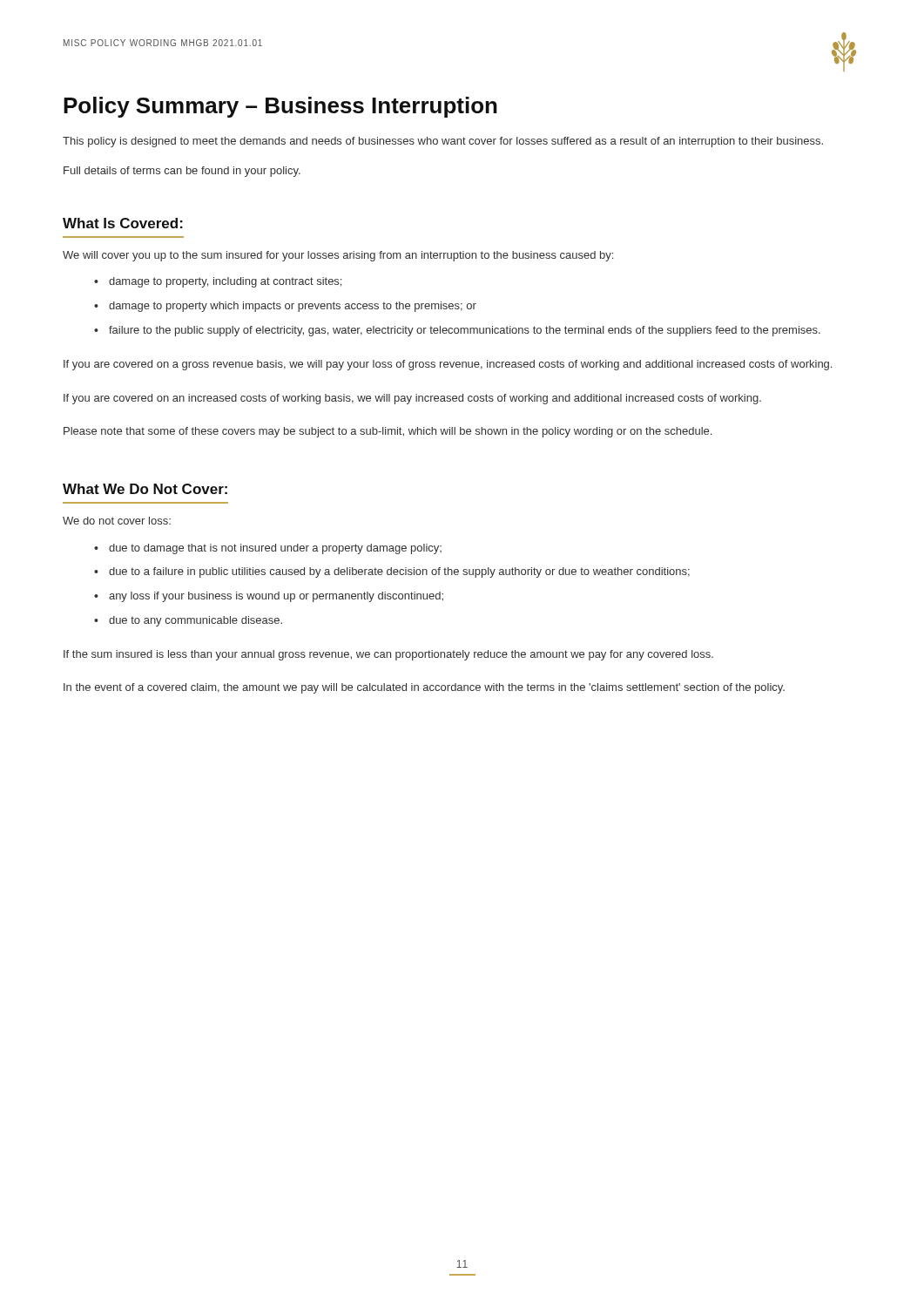Select the element starting "We will cover you up"
924x1307 pixels.
click(x=462, y=256)
